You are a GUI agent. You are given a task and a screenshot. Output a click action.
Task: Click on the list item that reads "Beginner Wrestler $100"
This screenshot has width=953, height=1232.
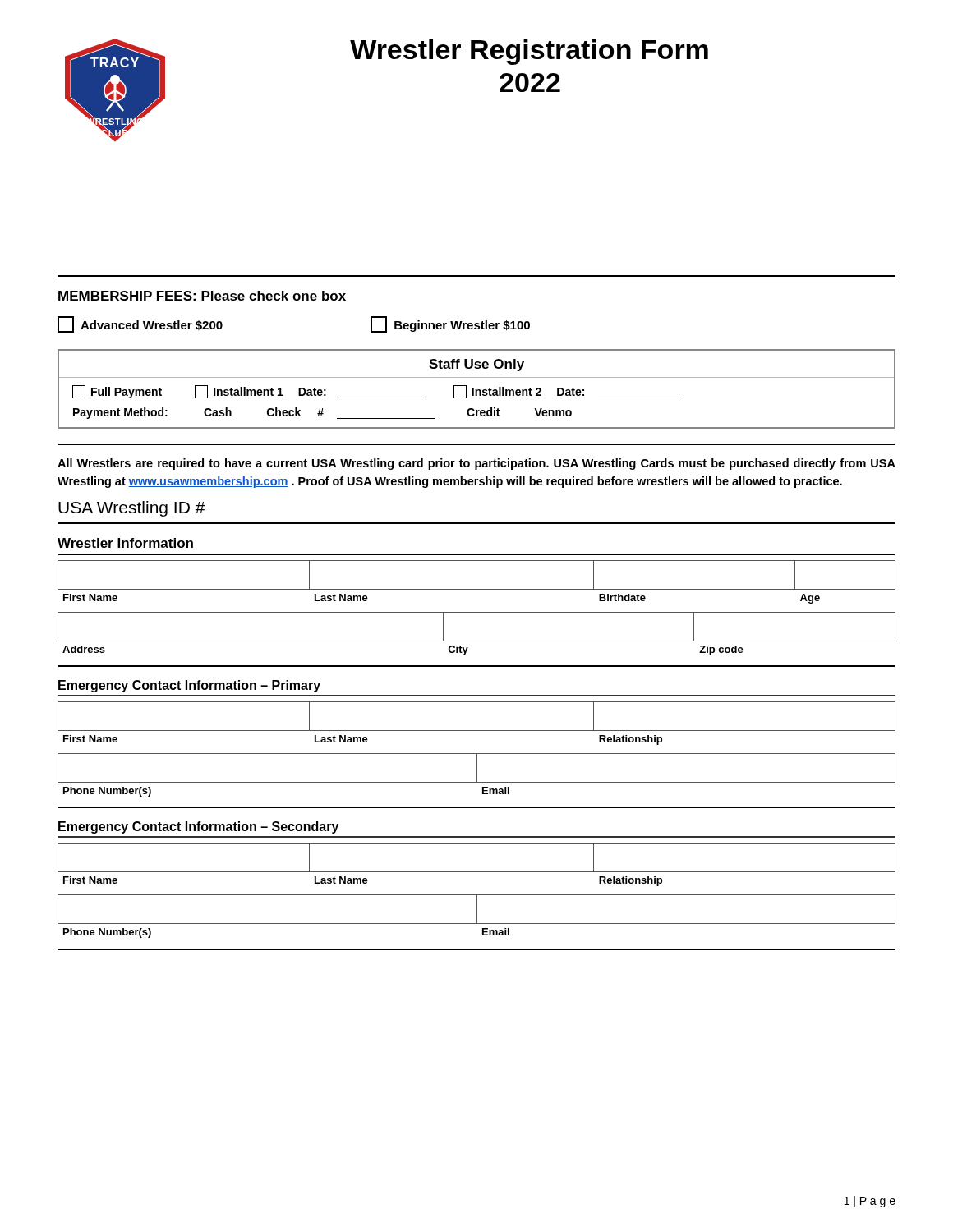click(x=451, y=324)
